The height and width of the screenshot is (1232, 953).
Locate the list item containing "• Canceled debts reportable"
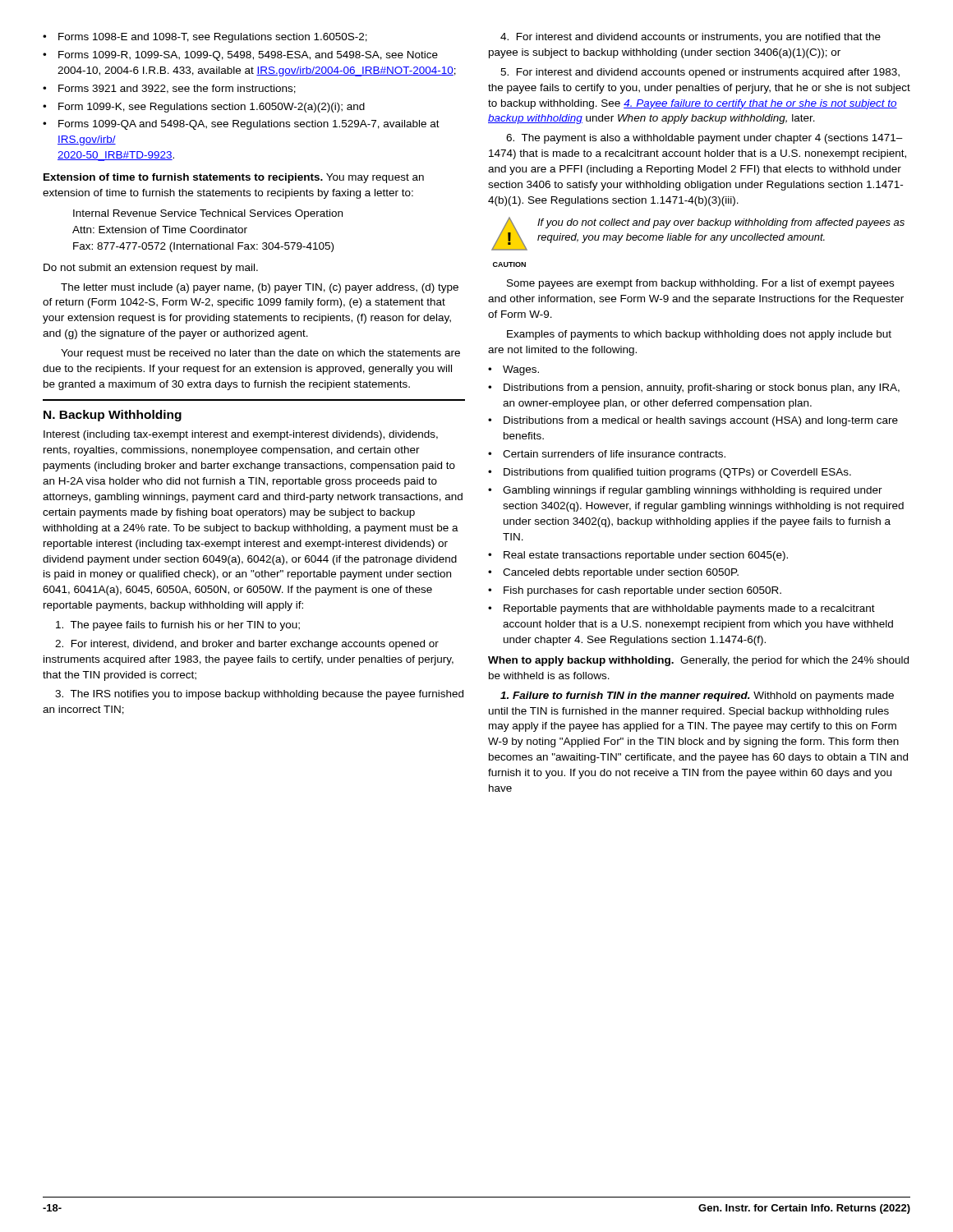614,573
